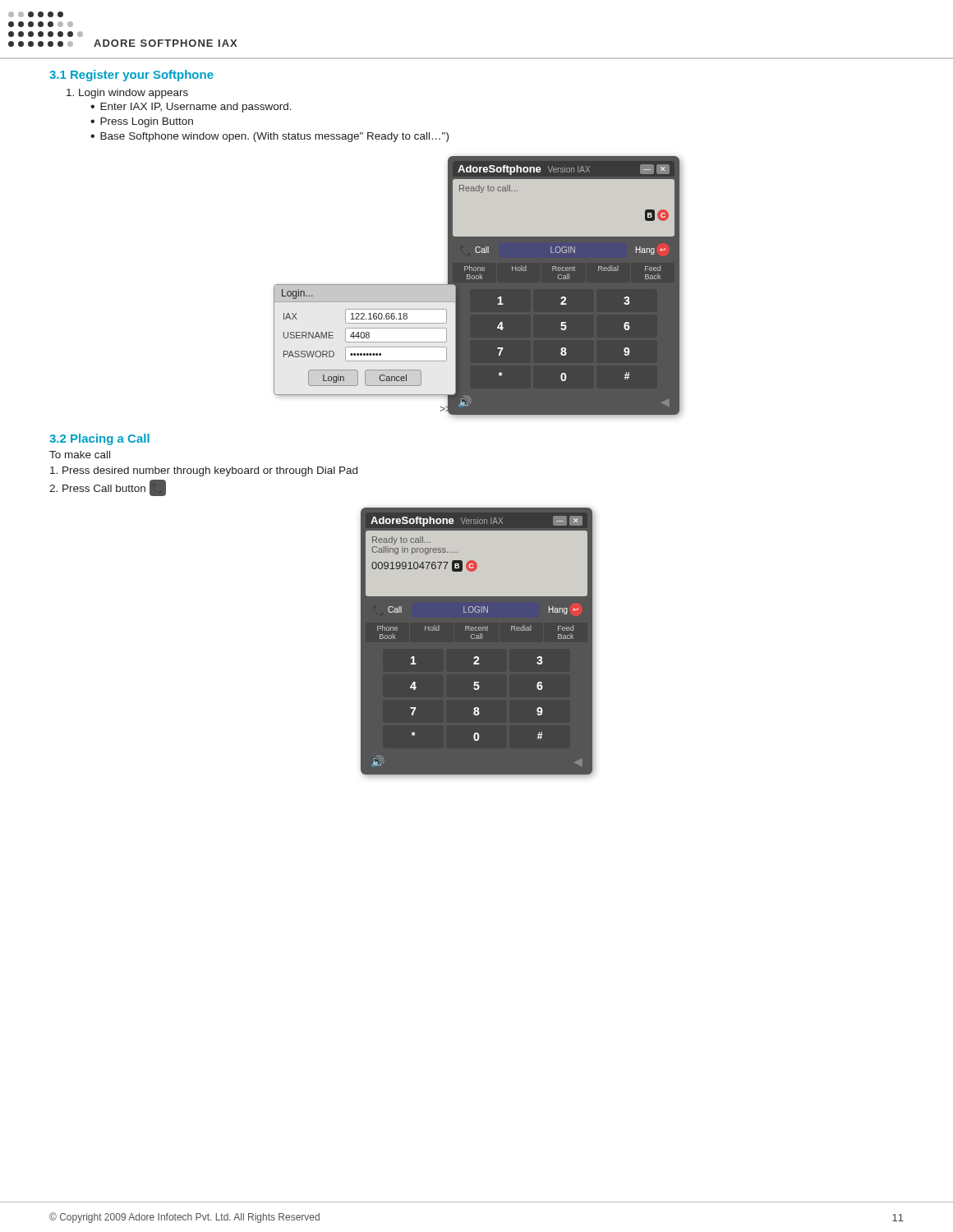Select the list item containing "2. Press Call button"

[x=108, y=488]
